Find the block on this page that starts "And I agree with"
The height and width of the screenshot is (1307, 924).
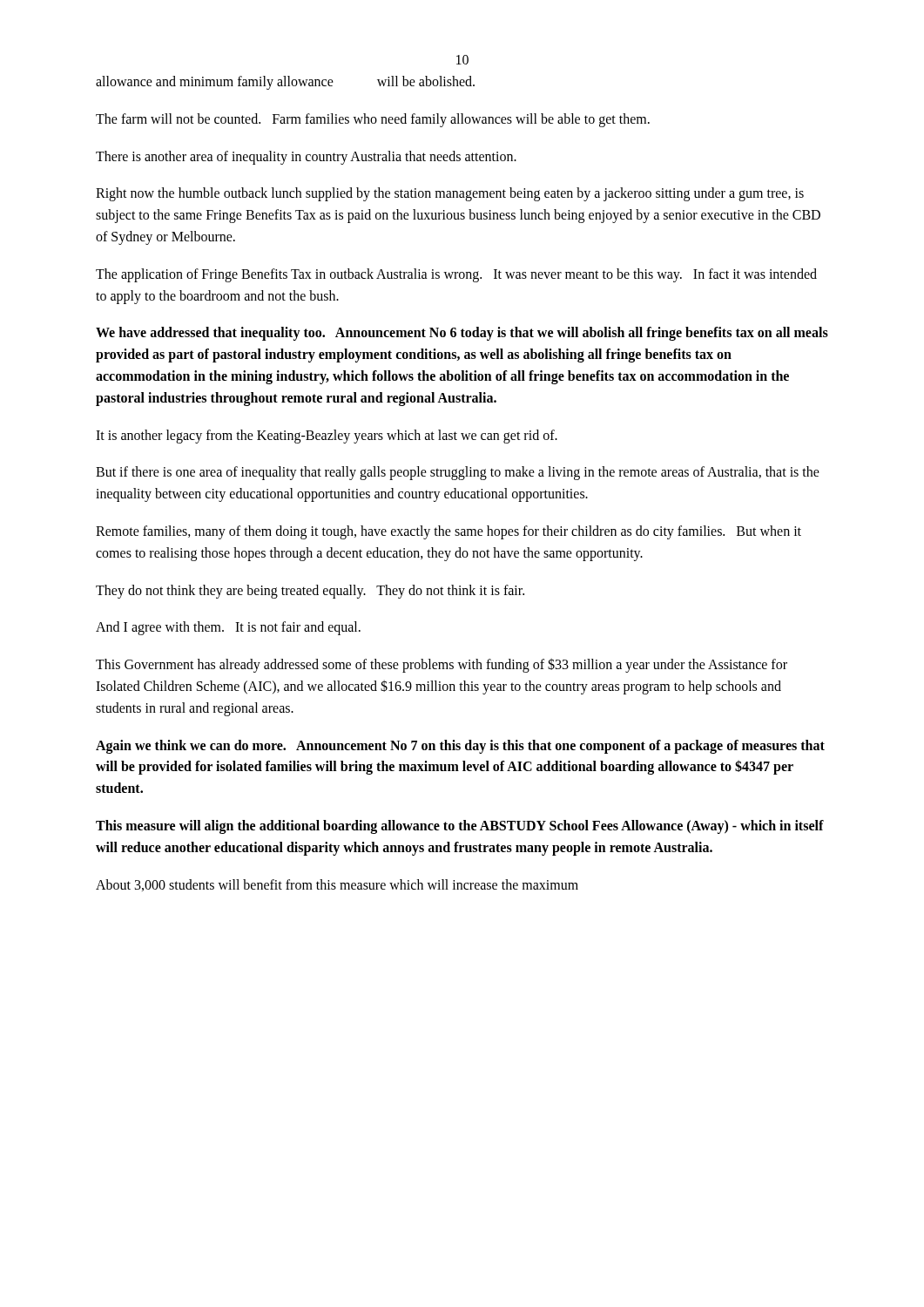[229, 627]
